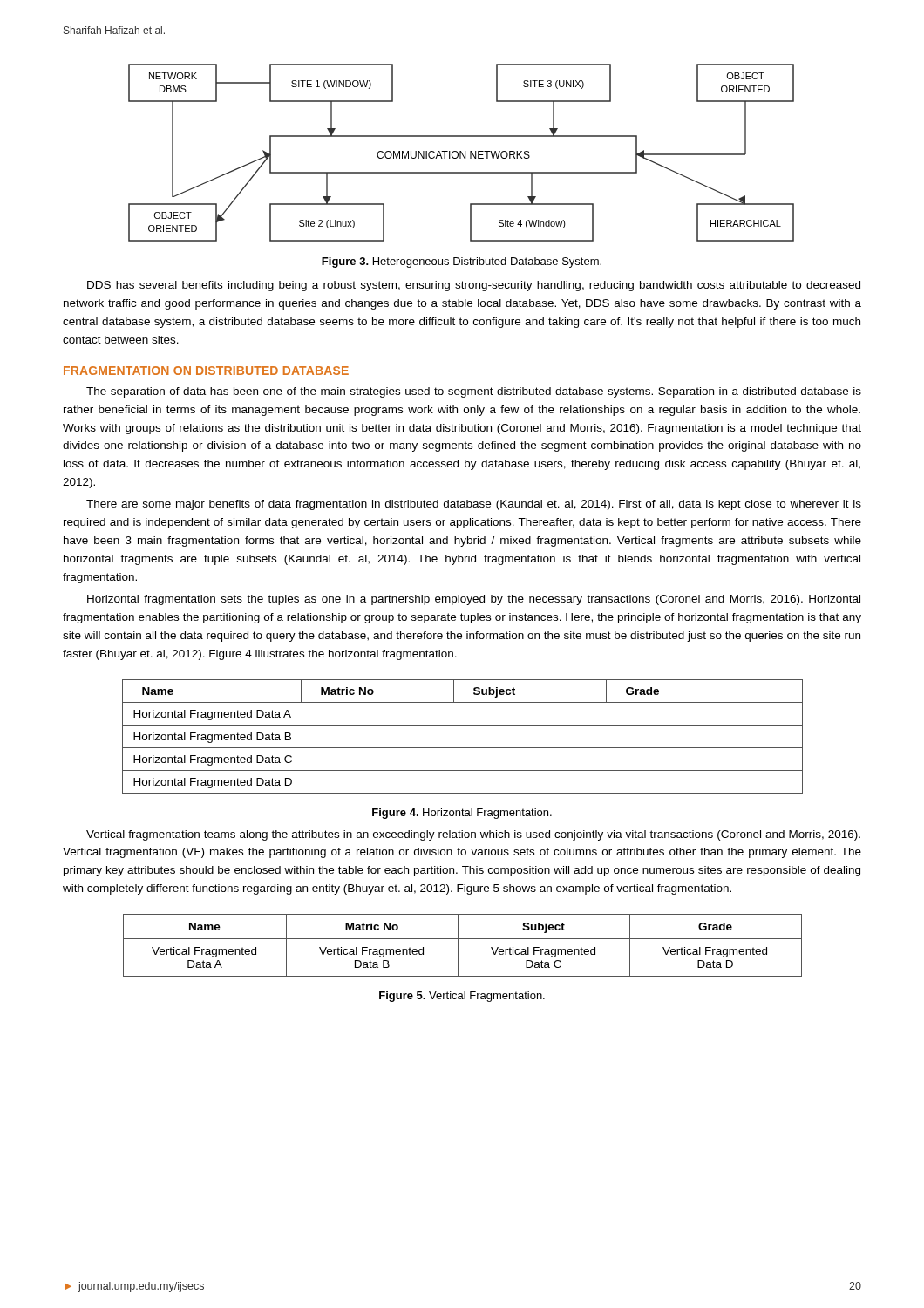The image size is (924, 1308).
Task: Click the section header that begins "FRAGMENTATION ON DISTRIBUTED"
Action: 206,370
